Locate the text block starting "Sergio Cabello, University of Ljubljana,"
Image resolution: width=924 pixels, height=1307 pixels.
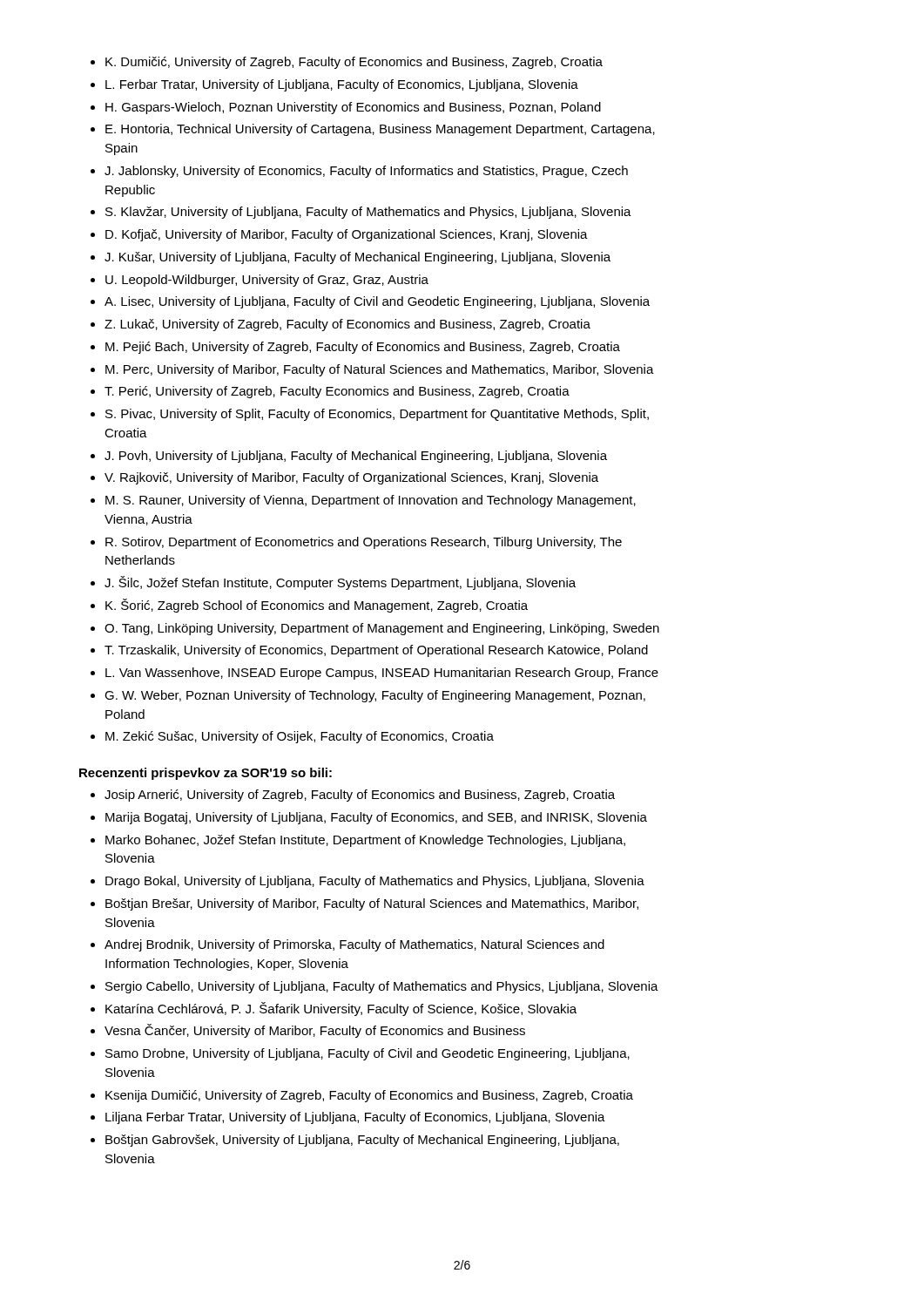[x=381, y=986]
